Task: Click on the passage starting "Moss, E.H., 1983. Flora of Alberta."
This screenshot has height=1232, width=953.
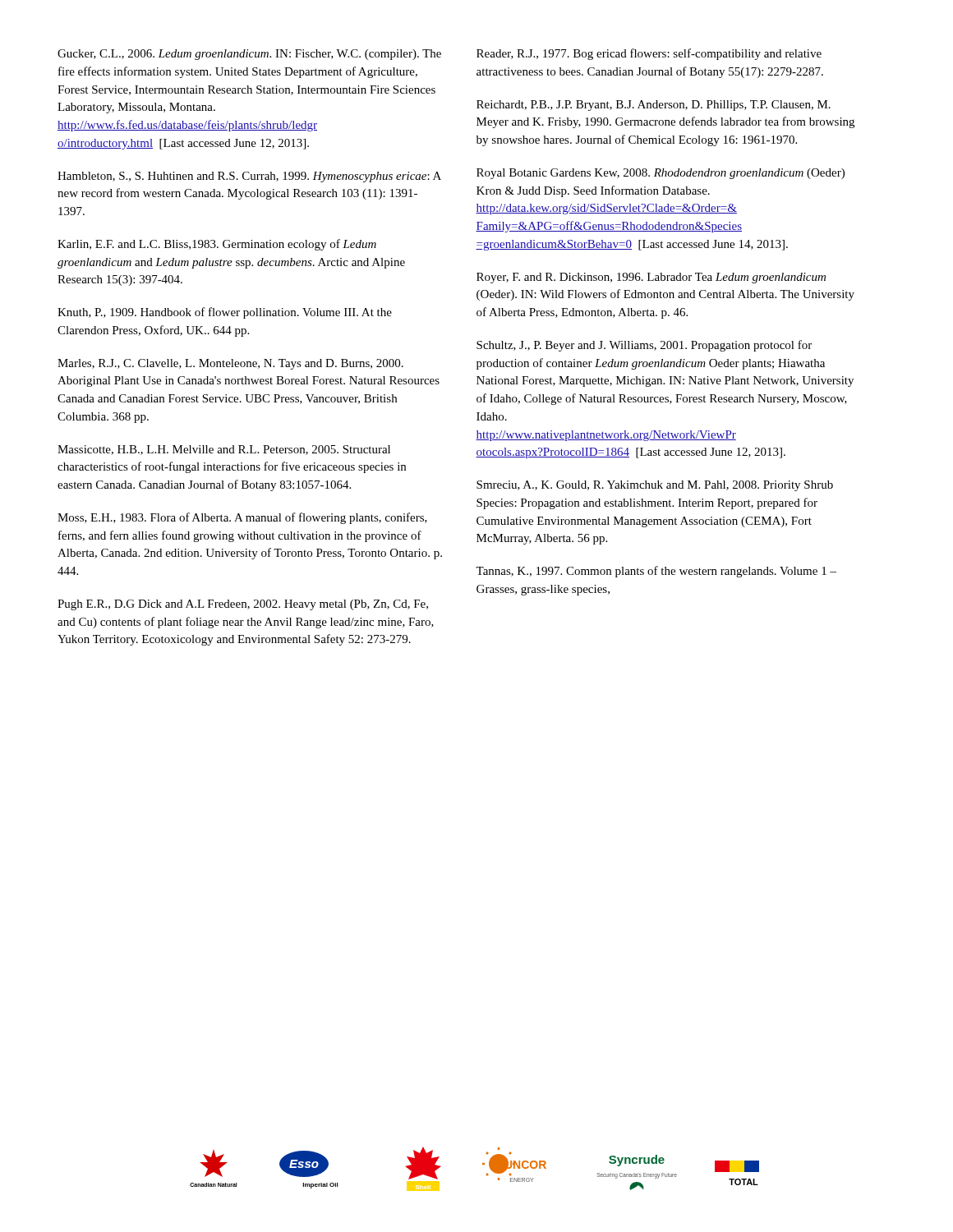Action: pyautogui.click(x=250, y=544)
